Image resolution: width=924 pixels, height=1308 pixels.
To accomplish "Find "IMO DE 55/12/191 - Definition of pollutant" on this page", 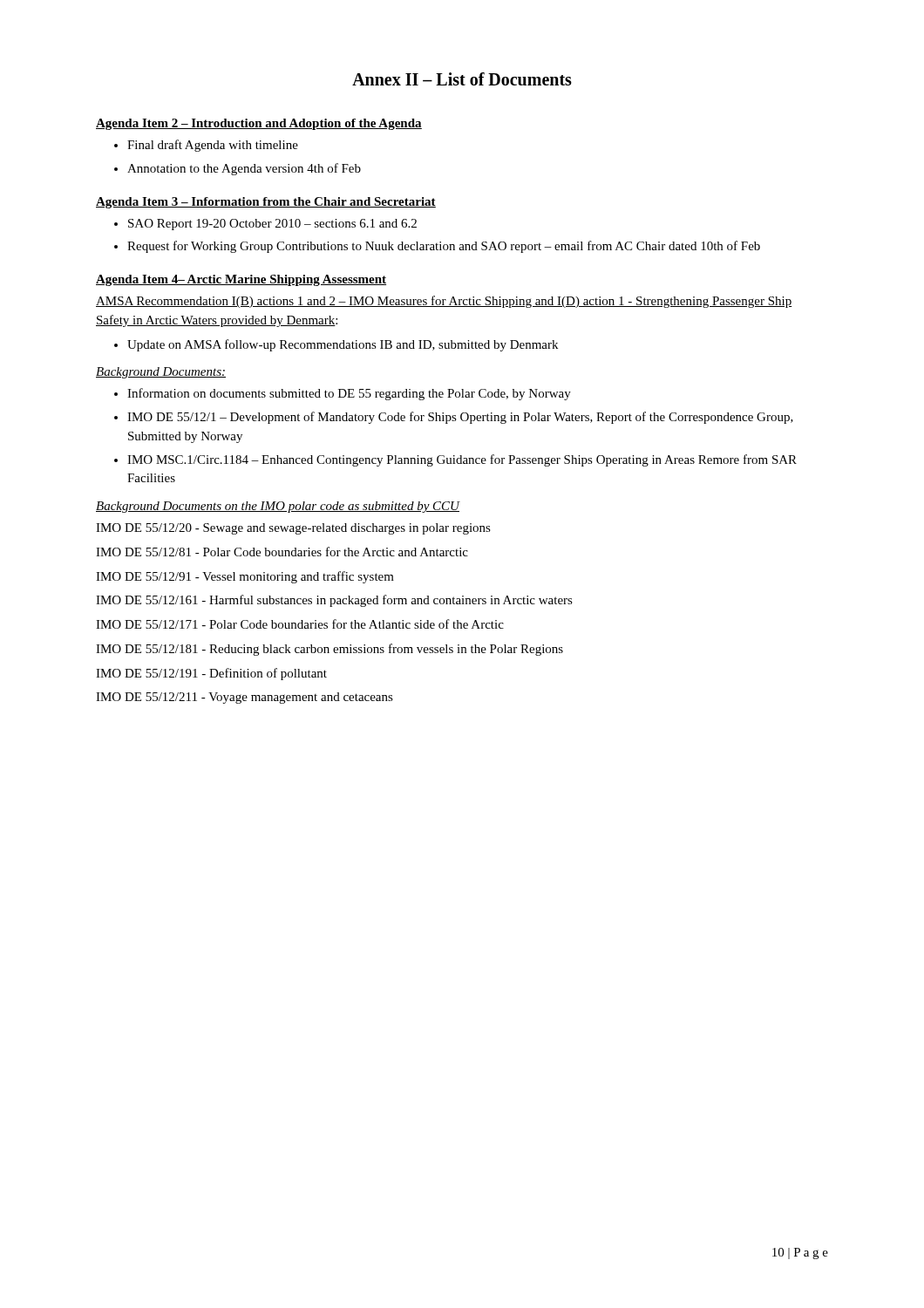I will point(211,673).
